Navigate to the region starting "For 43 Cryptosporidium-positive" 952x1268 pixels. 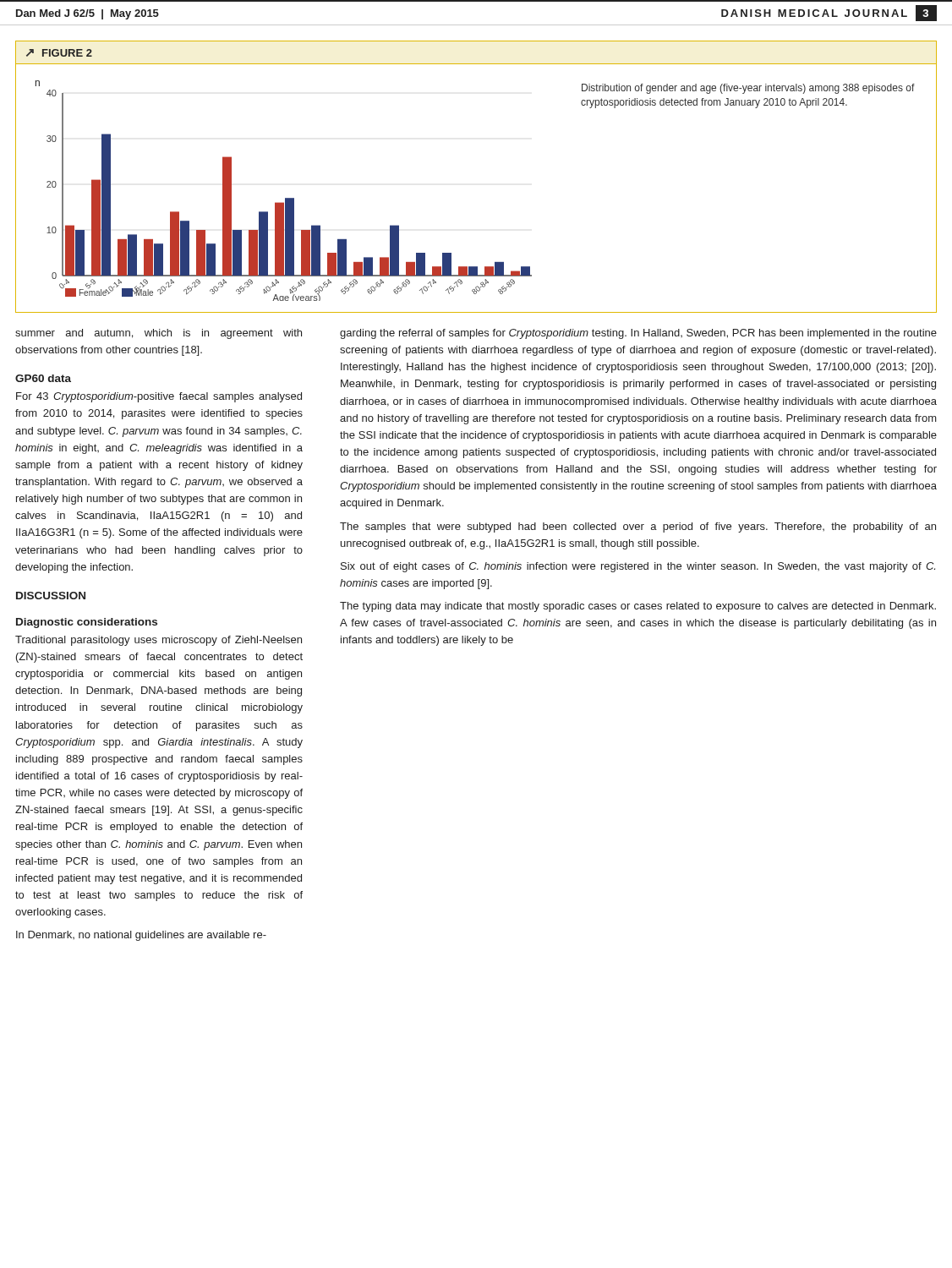click(159, 482)
